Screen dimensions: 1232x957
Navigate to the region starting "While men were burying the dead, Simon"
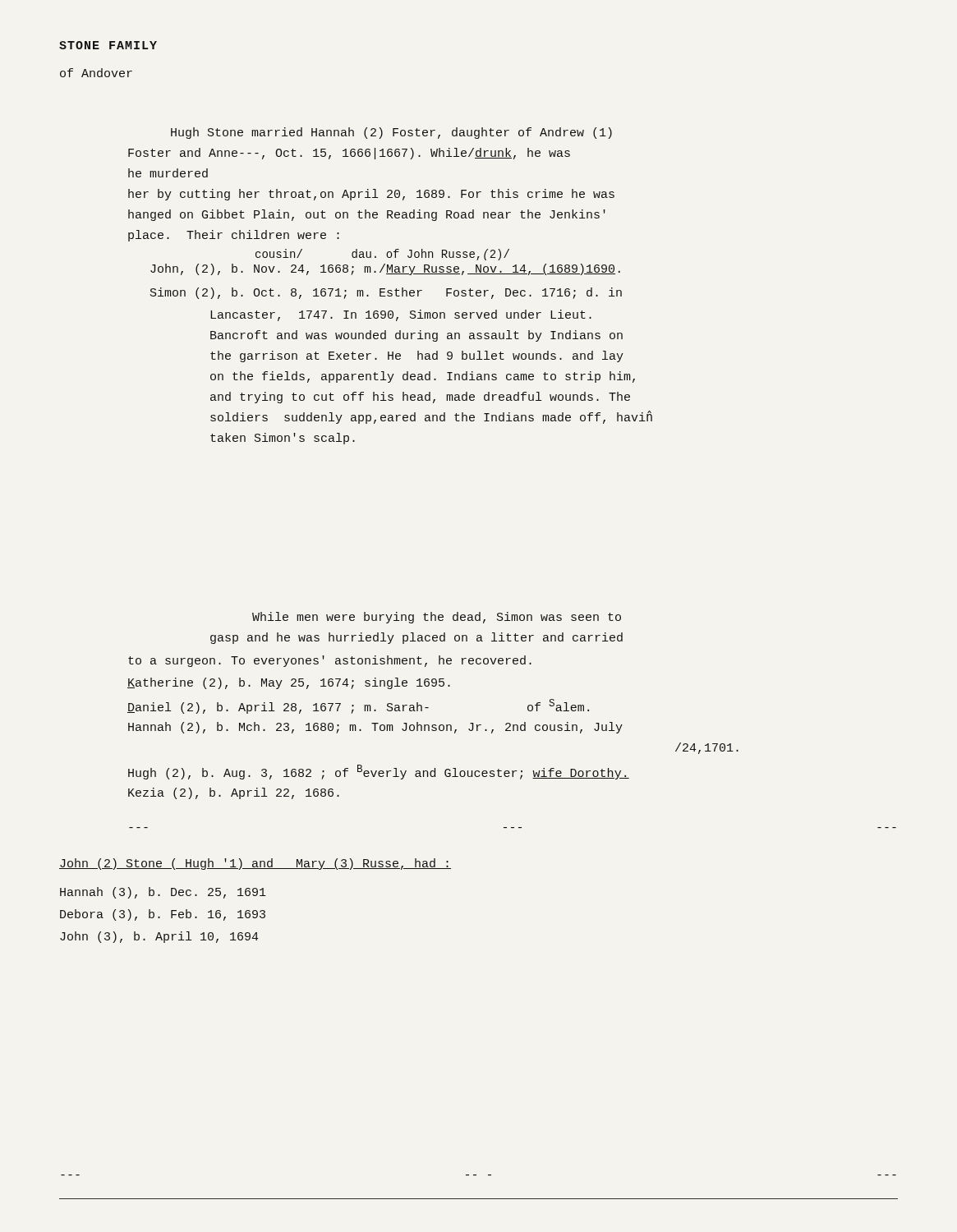tap(554, 628)
